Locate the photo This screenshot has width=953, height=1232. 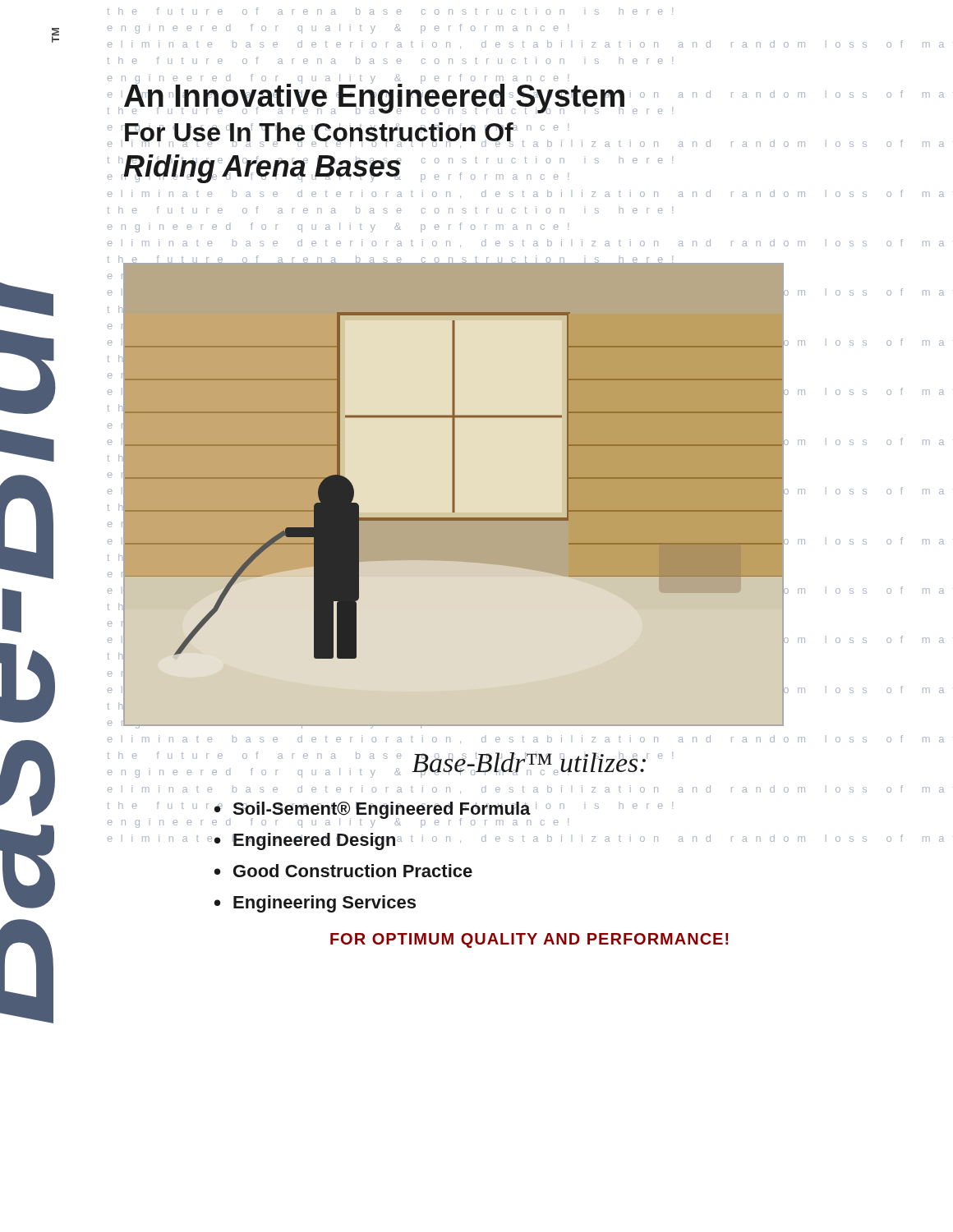[453, 494]
